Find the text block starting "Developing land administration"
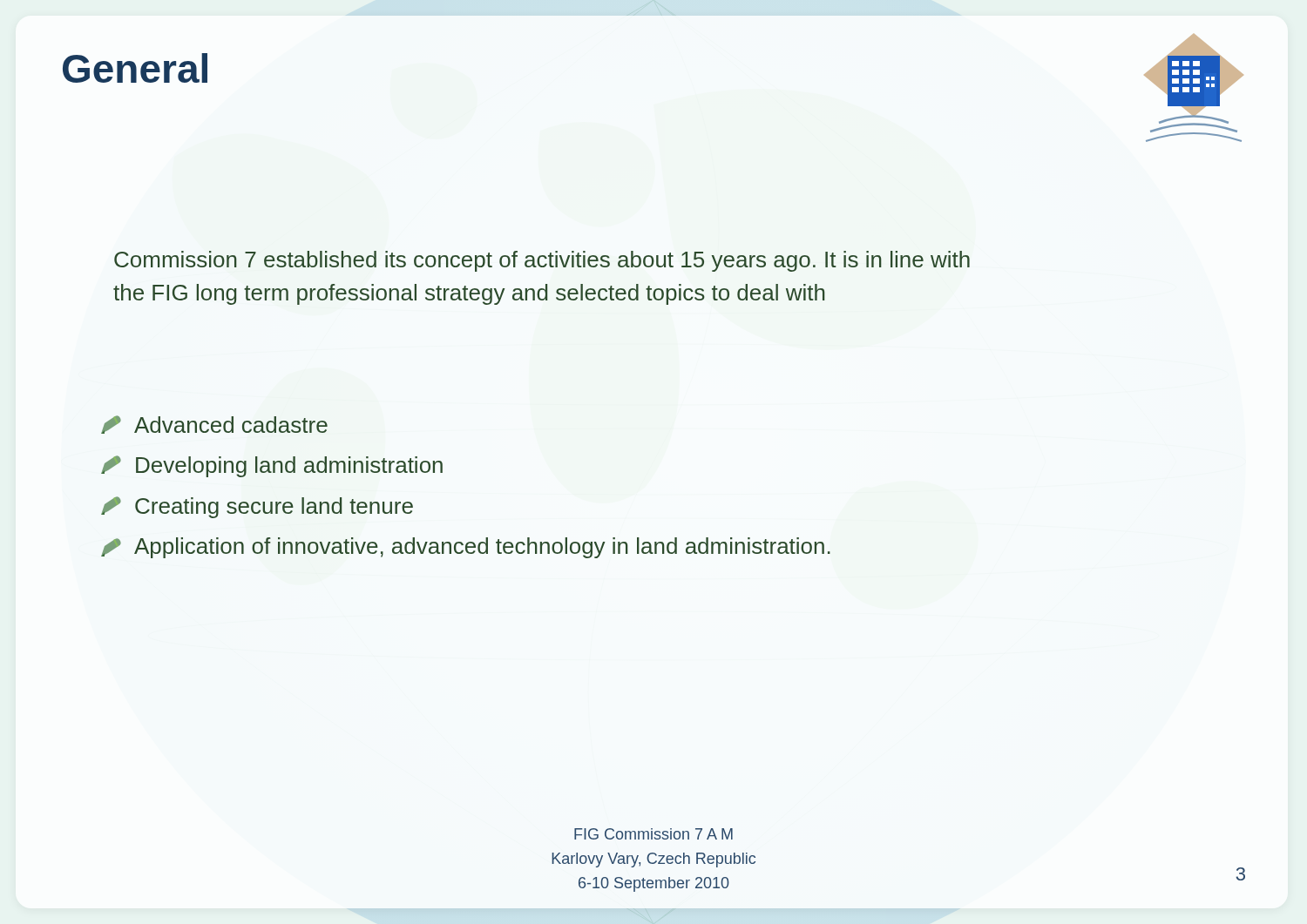1307x924 pixels. pos(270,466)
